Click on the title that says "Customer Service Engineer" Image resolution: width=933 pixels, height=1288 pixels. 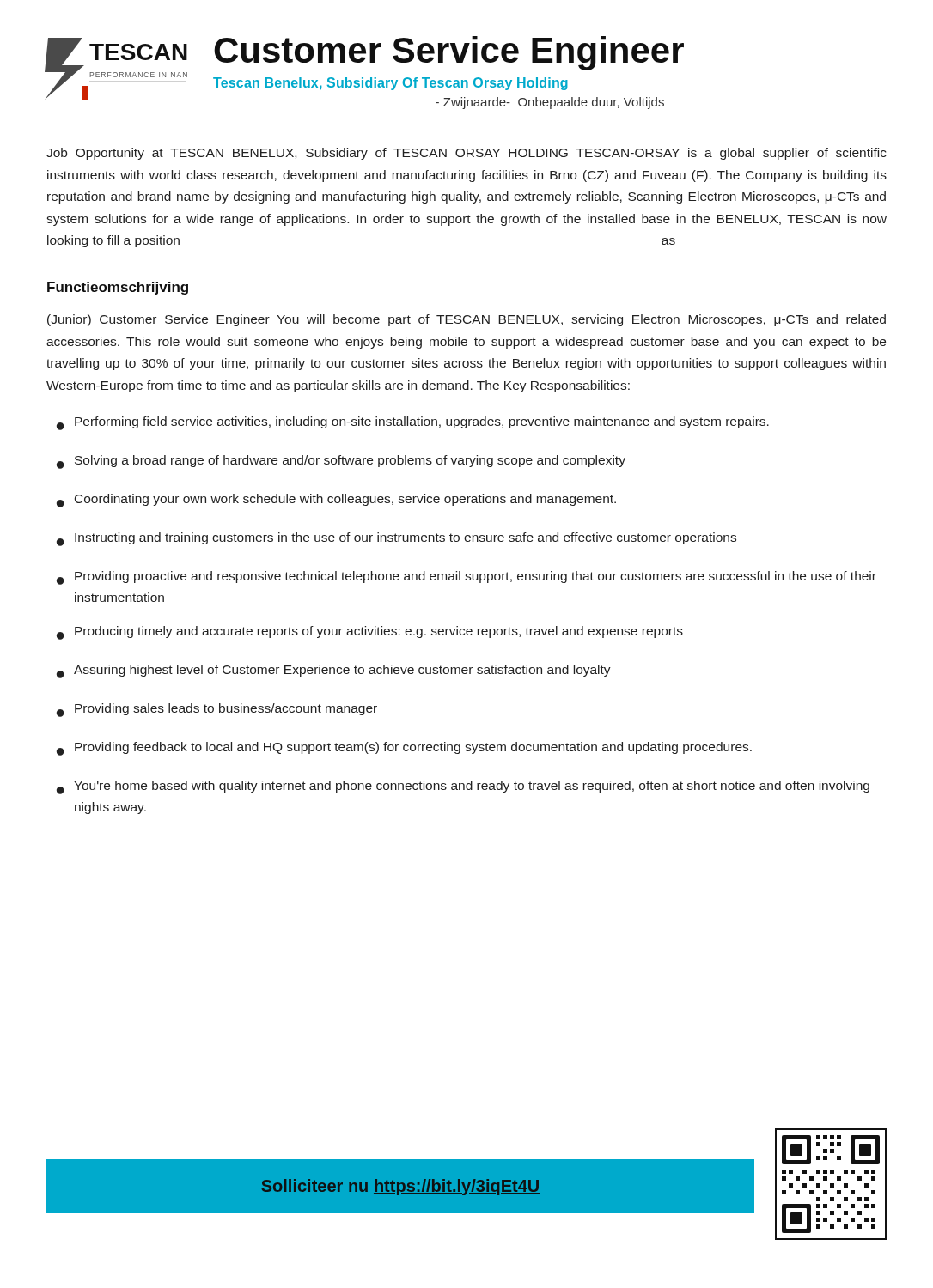coord(550,51)
